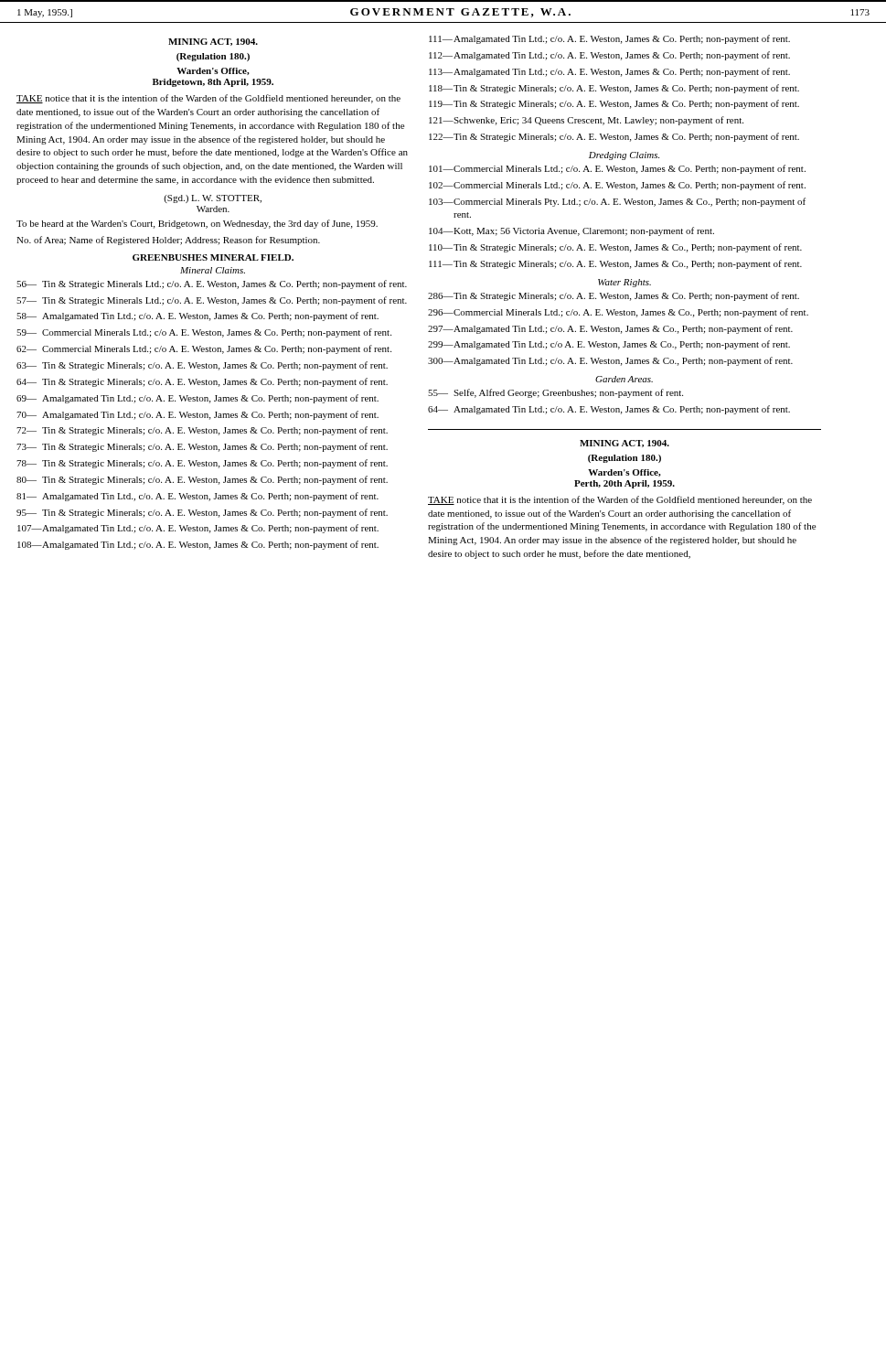Point to the block beginning "113—Amalgamated Tin Ltd.; c/o."
Image resolution: width=886 pixels, height=1372 pixels.
[x=624, y=71]
